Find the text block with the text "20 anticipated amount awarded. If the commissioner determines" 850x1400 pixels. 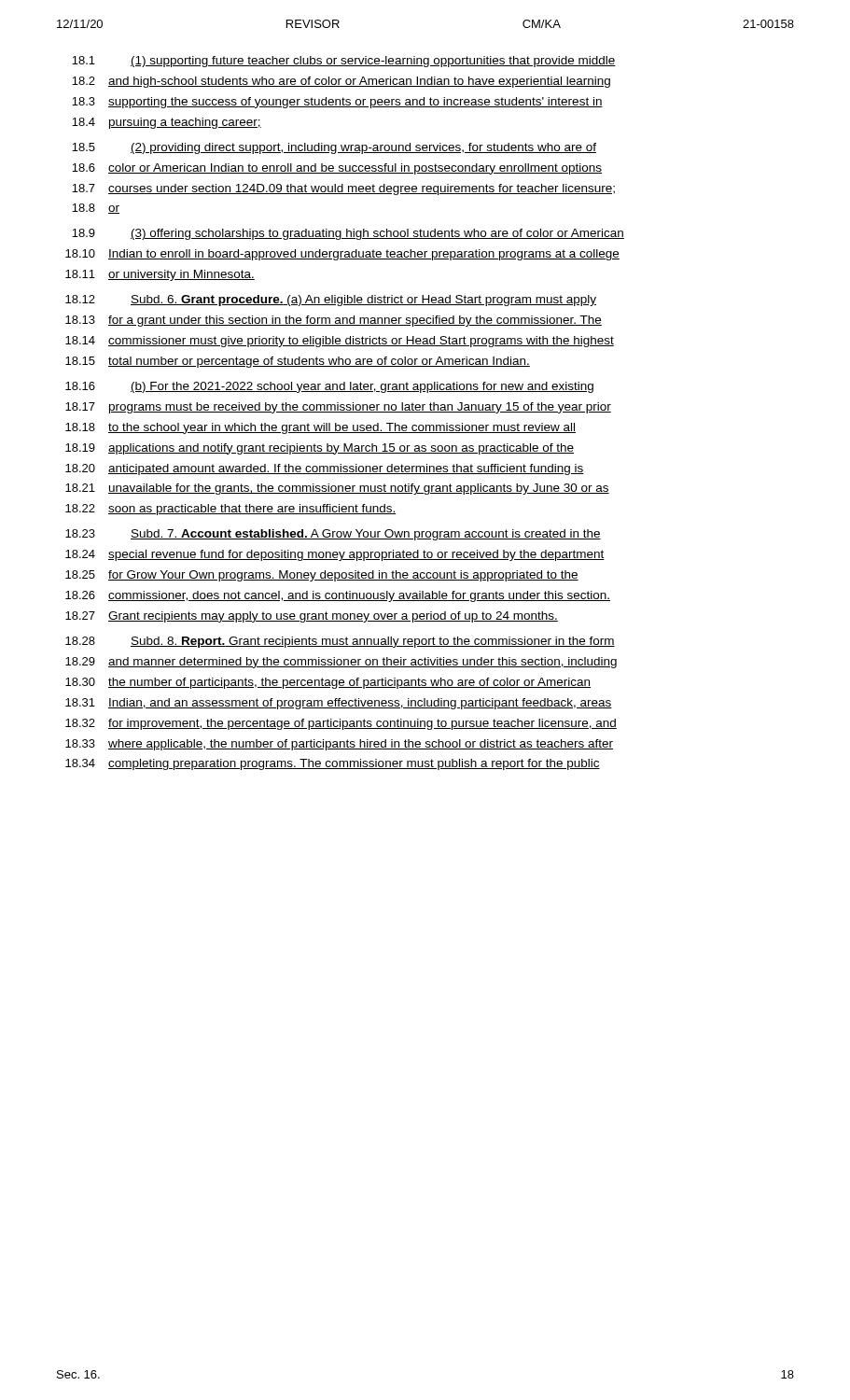425,469
